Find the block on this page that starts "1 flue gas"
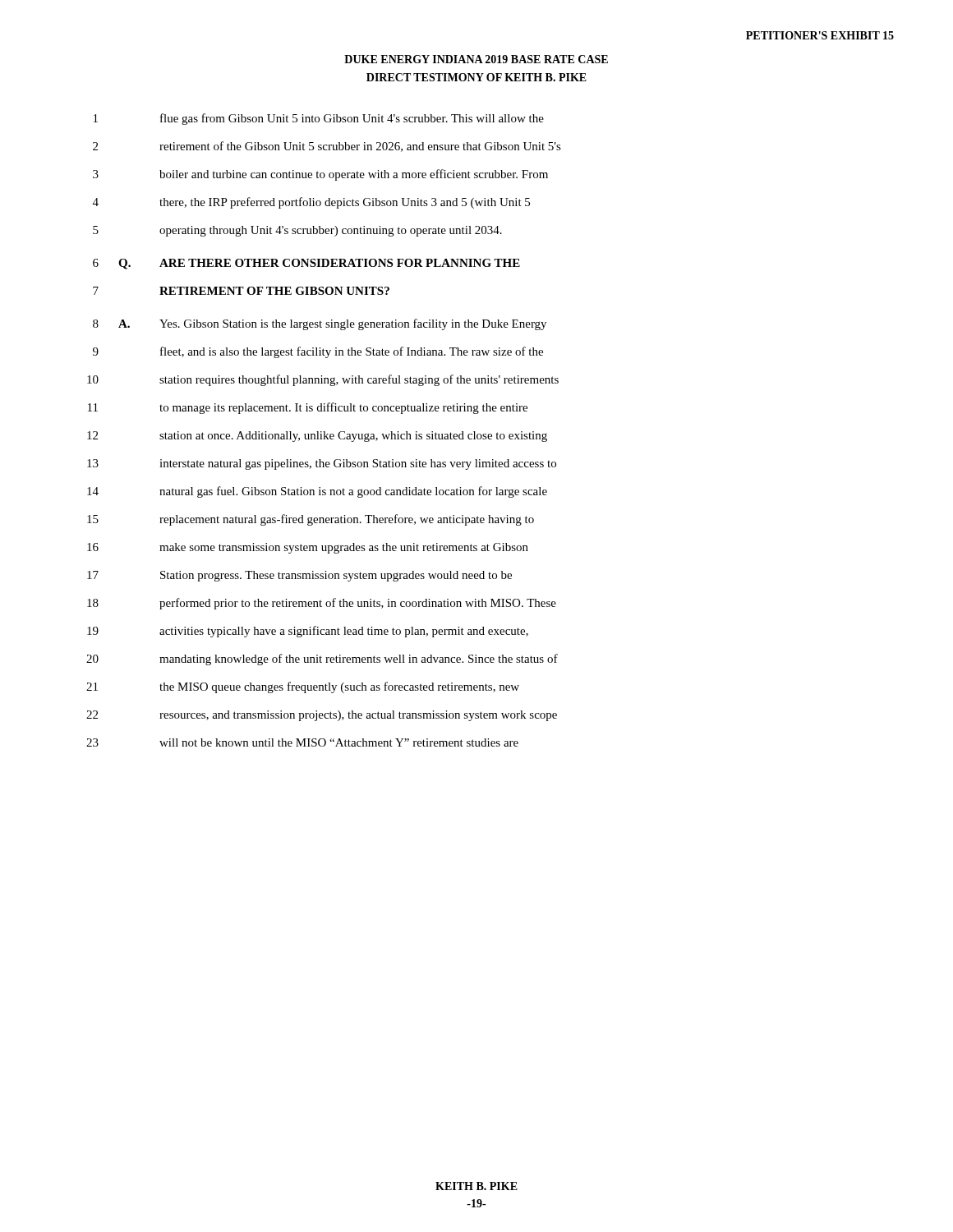 (476, 118)
